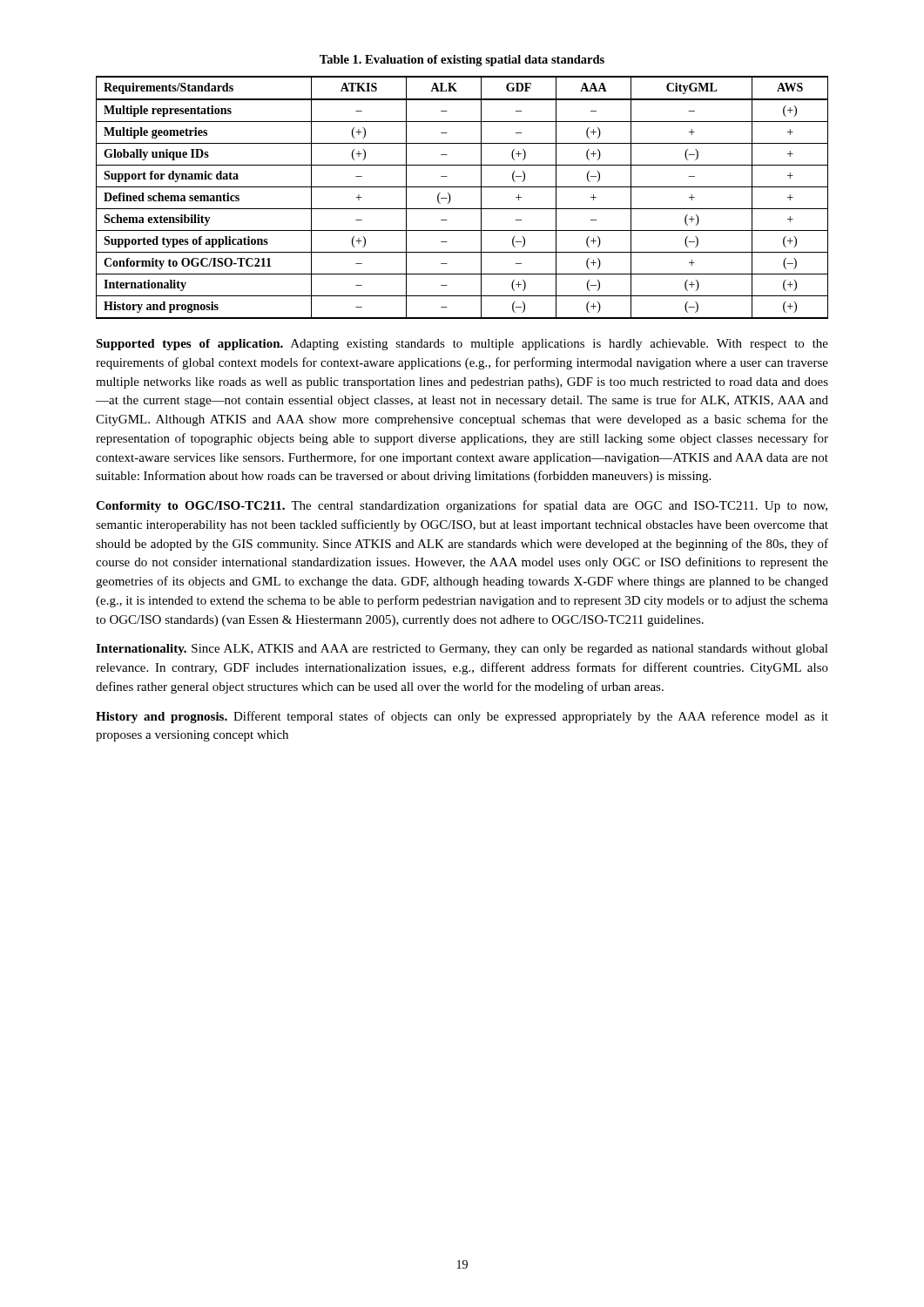This screenshot has width=924, height=1307.
Task: Select the passage starting "Conformity to OGC/ISO-TC211. The"
Action: pyautogui.click(x=462, y=562)
